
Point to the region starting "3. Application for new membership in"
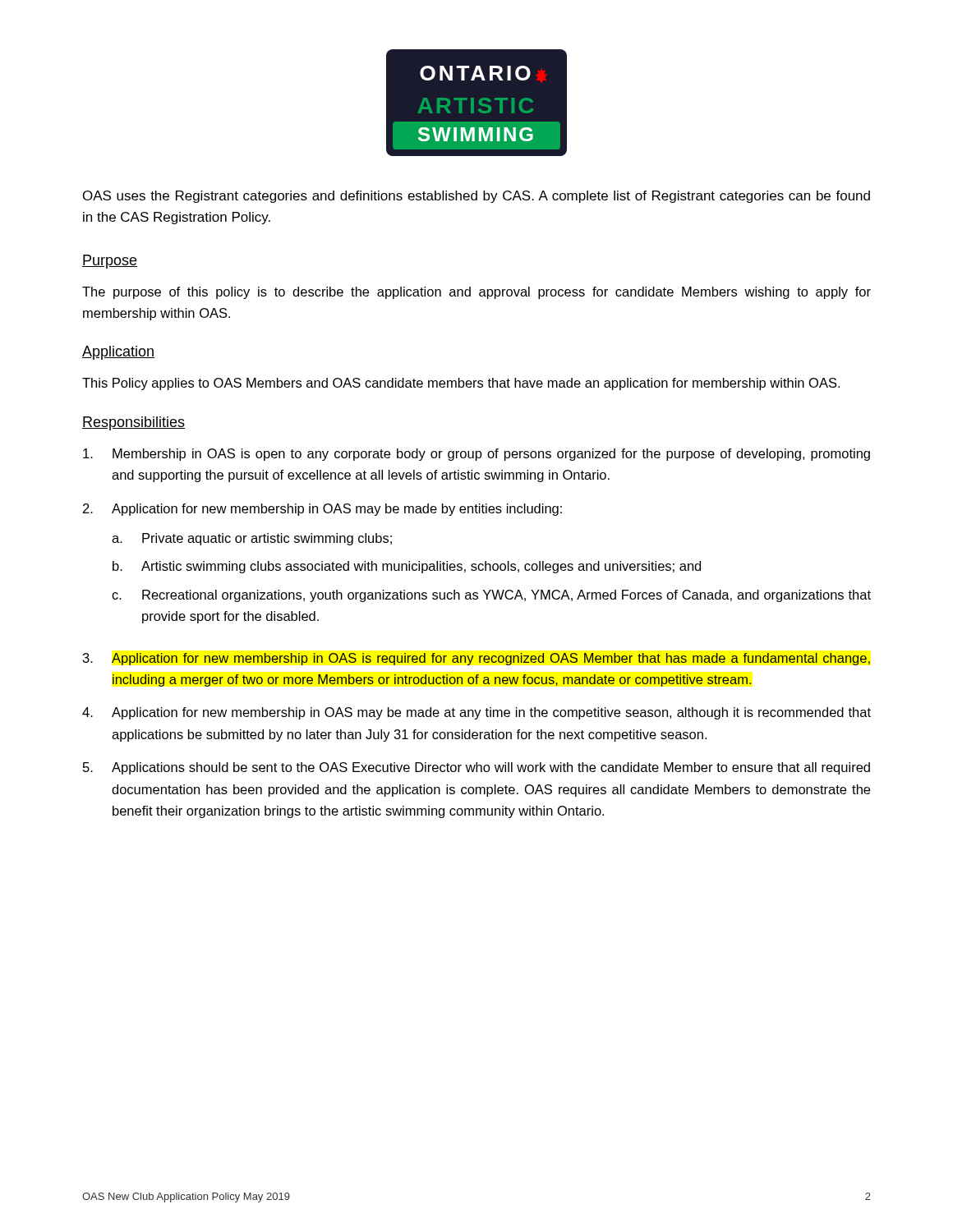[x=476, y=669]
